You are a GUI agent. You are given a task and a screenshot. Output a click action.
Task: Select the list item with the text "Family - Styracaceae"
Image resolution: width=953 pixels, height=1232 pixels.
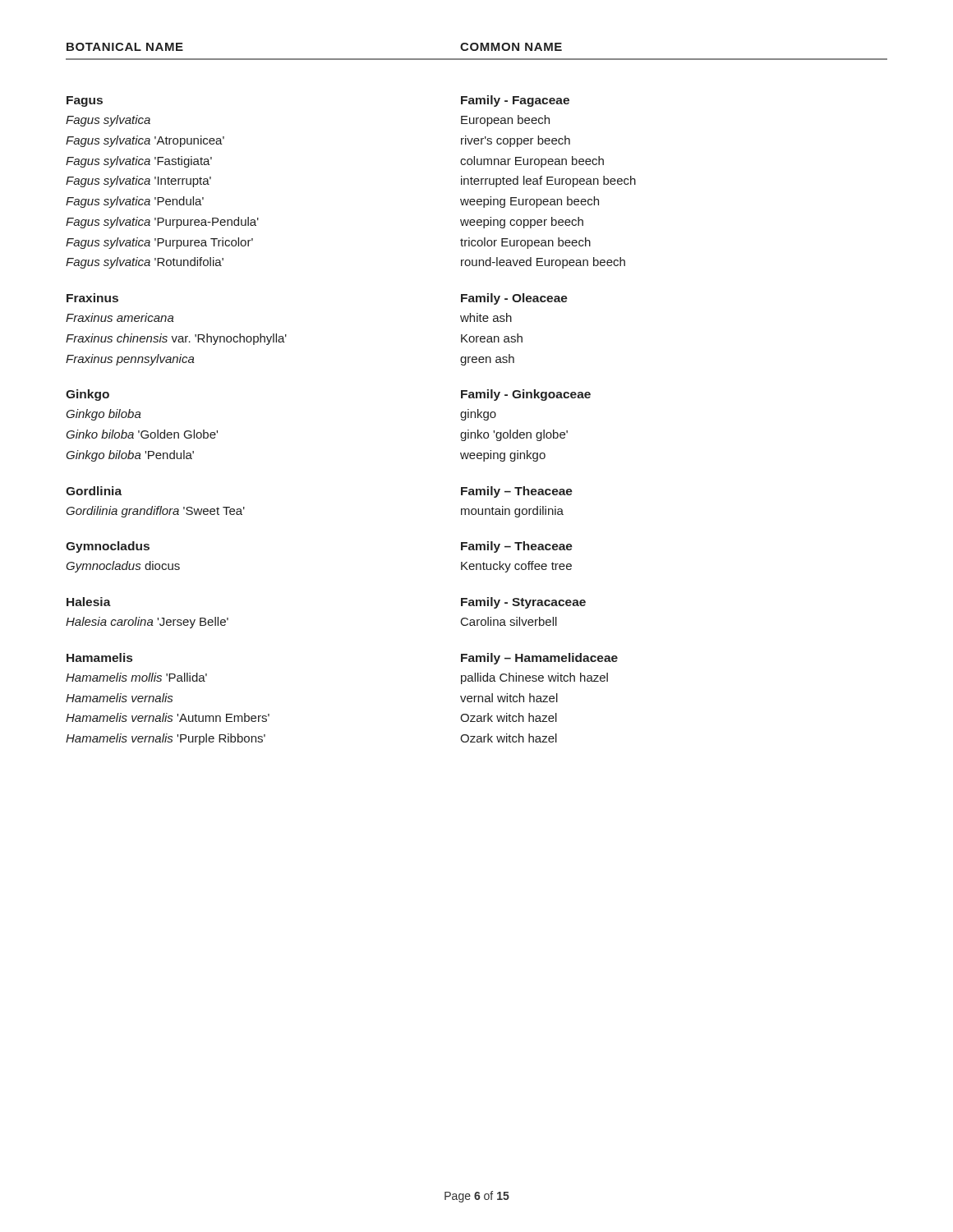pyautogui.click(x=523, y=602)
